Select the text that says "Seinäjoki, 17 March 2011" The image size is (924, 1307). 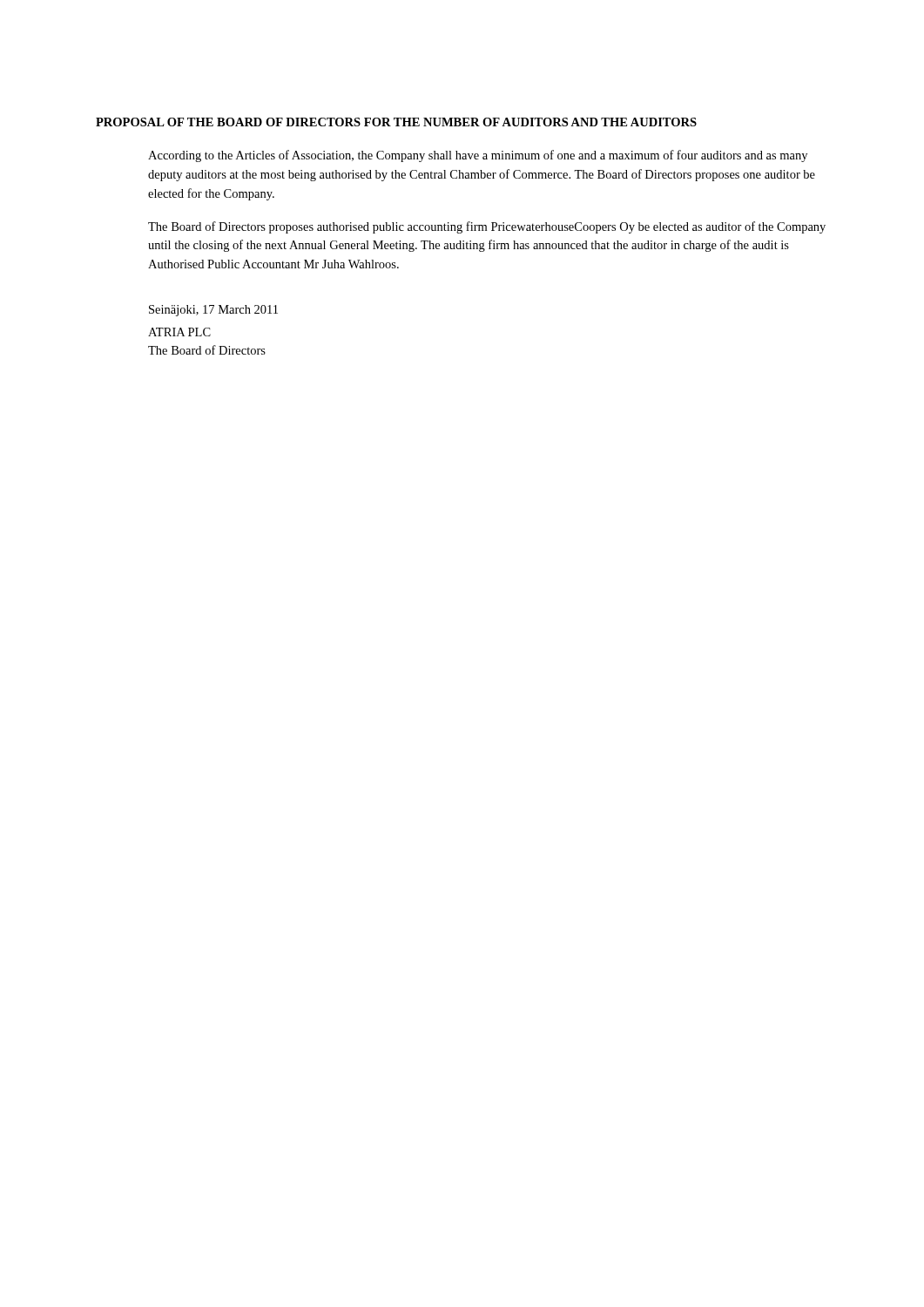tap(213, 309)
